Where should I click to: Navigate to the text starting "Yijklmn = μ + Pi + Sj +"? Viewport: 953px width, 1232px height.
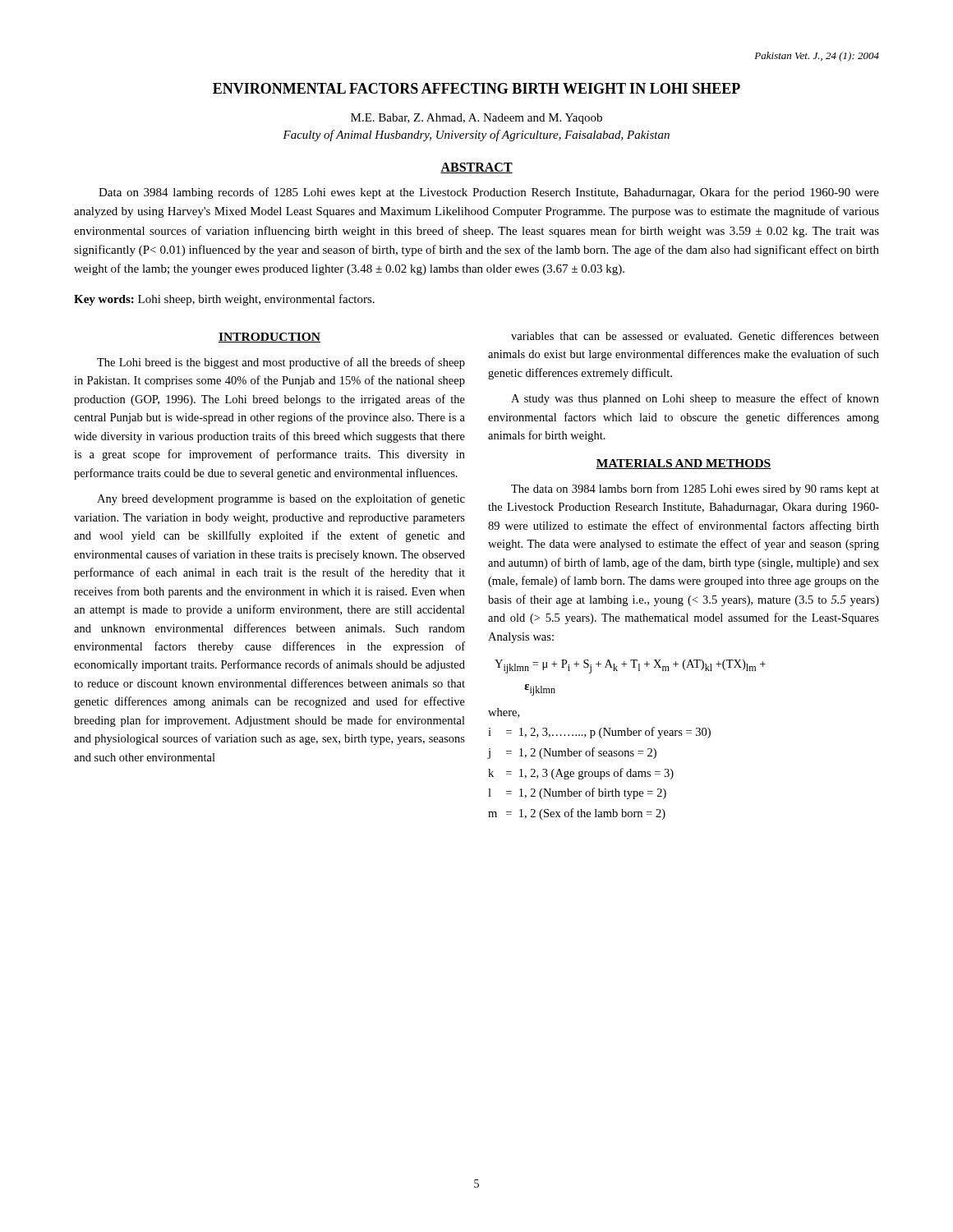pos(630,676)
